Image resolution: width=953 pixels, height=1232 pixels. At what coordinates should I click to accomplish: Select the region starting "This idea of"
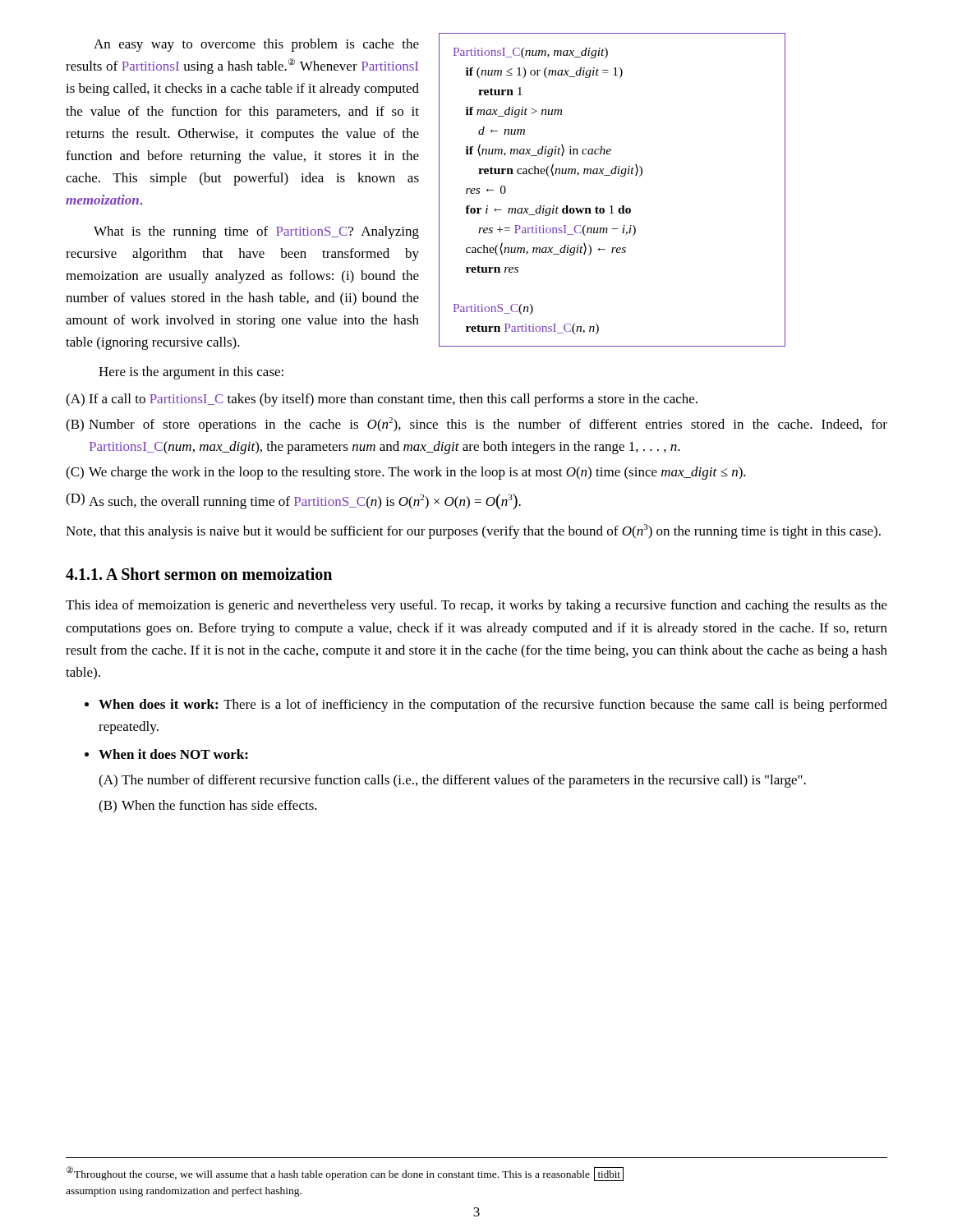click(476, 639)
